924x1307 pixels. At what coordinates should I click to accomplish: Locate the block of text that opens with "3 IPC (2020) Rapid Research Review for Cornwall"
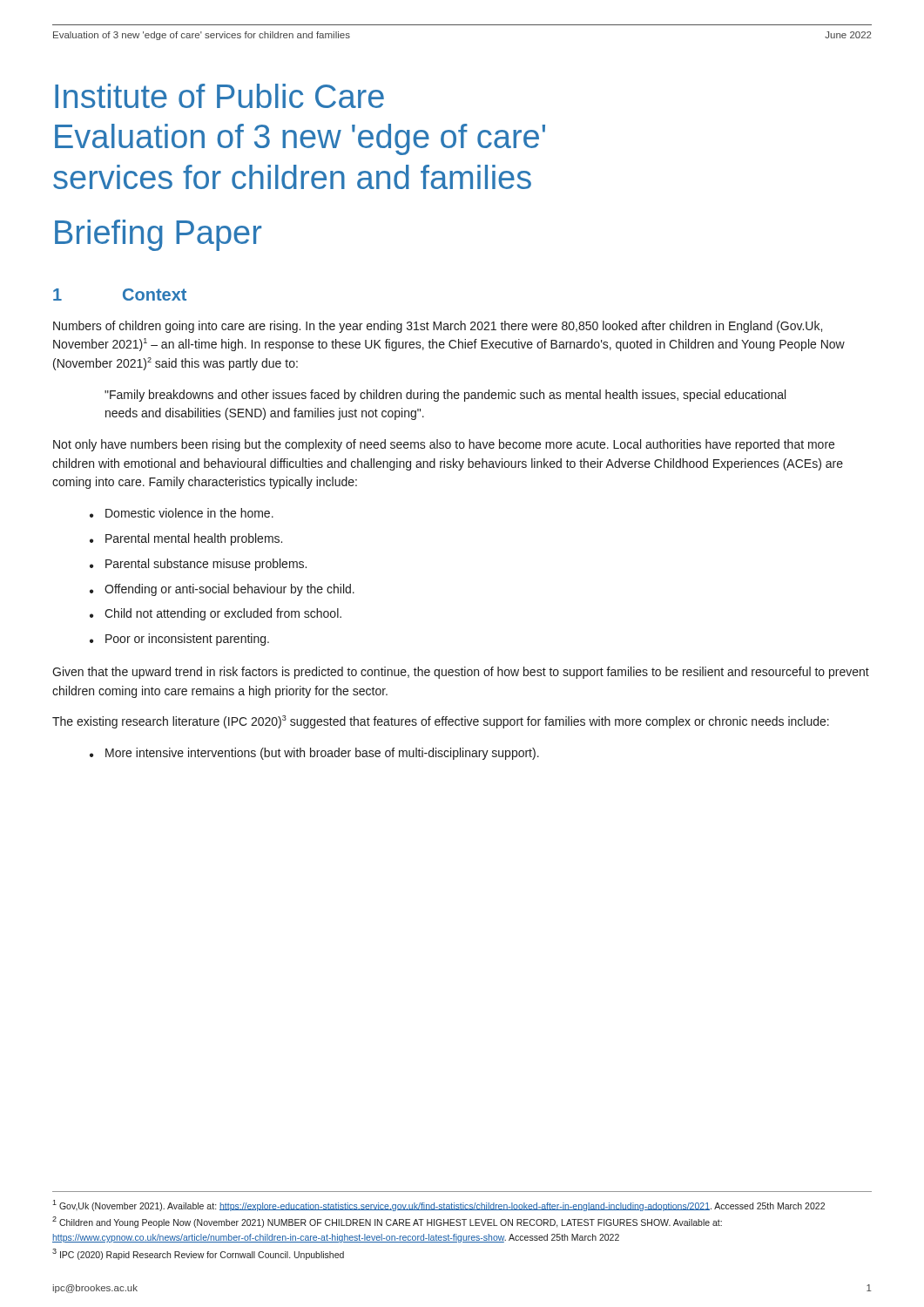pyautogui.click(x=198, y=1253)
